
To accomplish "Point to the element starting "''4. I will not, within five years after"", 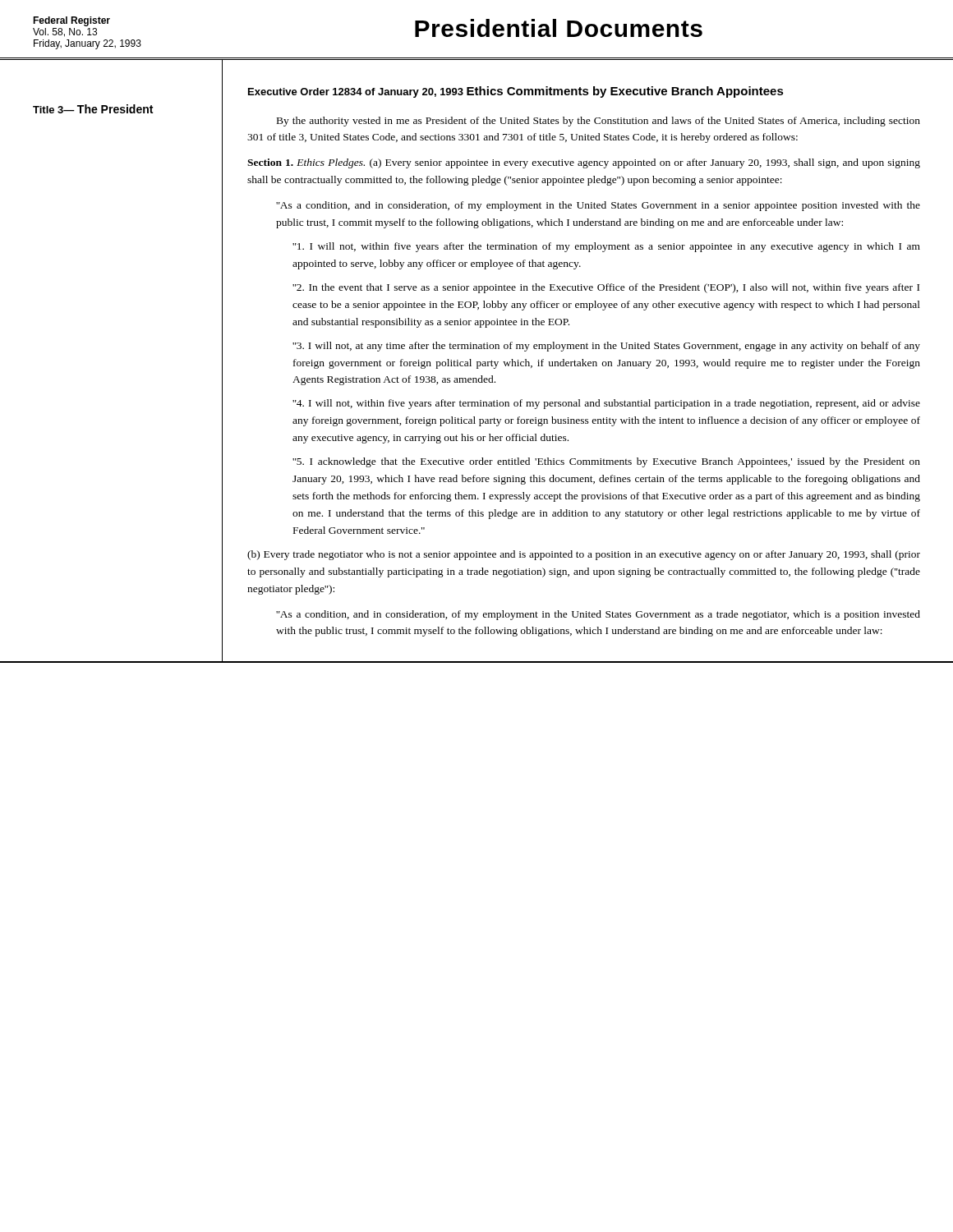I will pos(606,420).
